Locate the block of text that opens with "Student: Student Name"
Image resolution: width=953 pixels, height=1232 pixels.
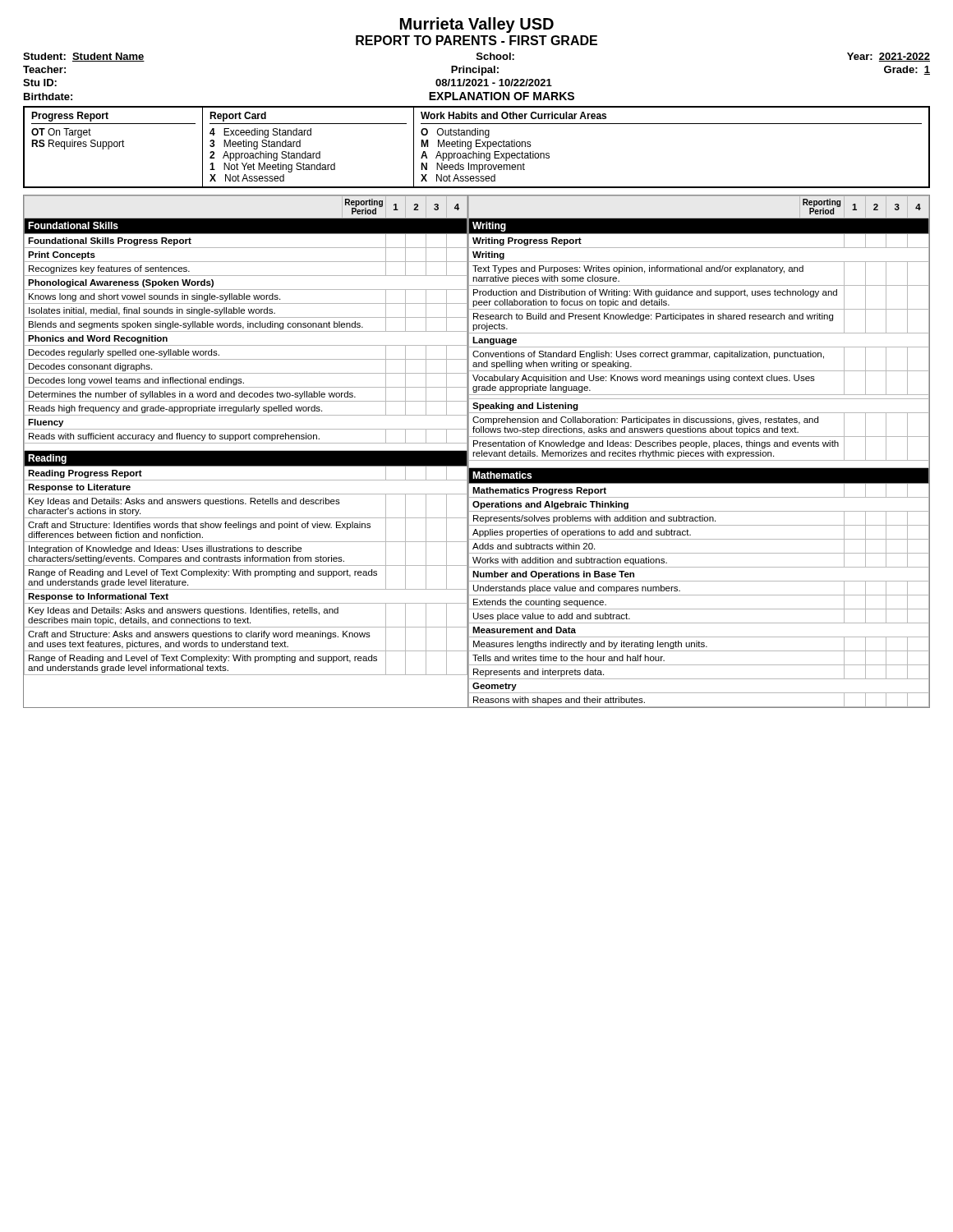[476, 56]
